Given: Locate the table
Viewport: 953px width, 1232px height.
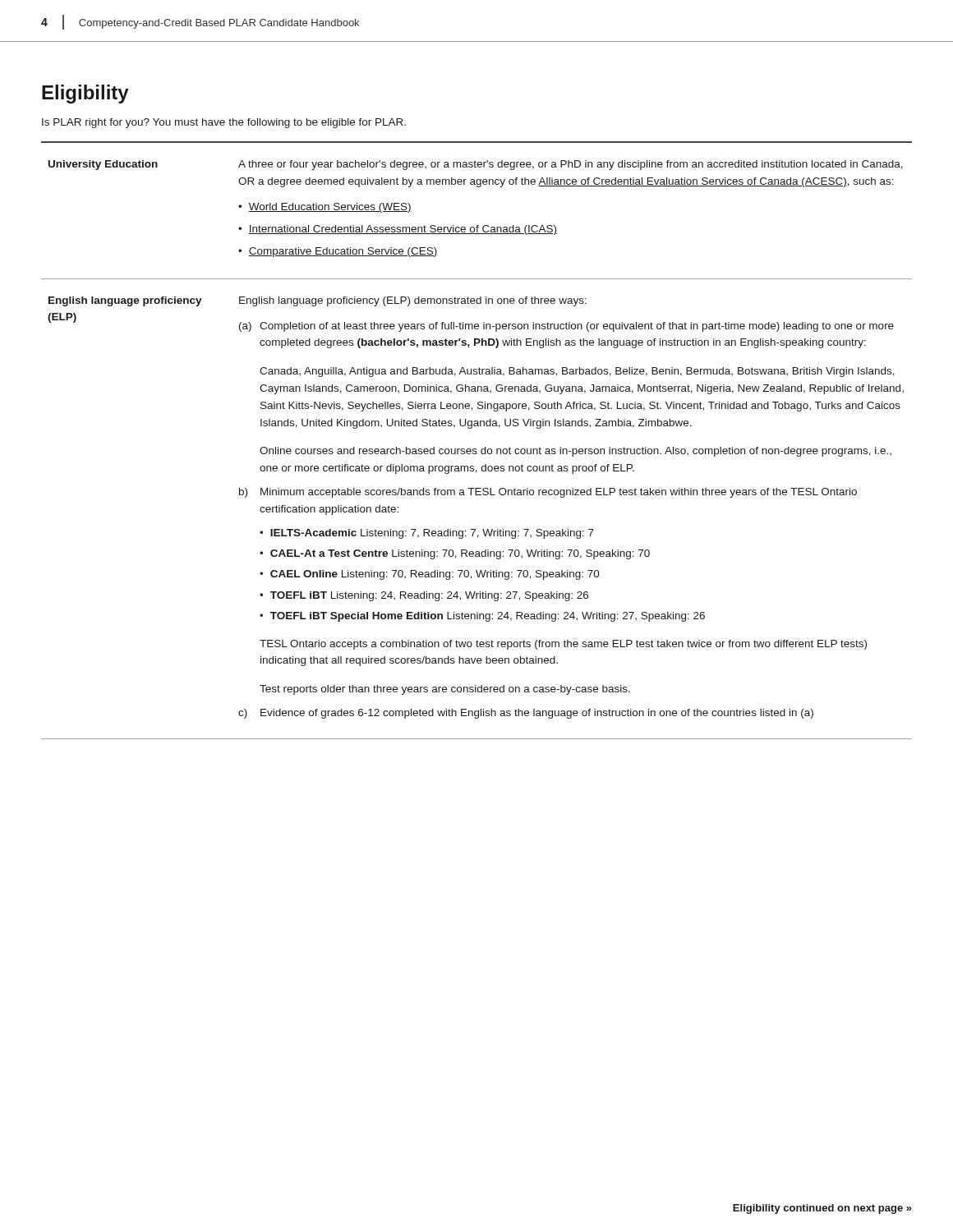Looking at the screenshot, I should (x=476, y=440).
